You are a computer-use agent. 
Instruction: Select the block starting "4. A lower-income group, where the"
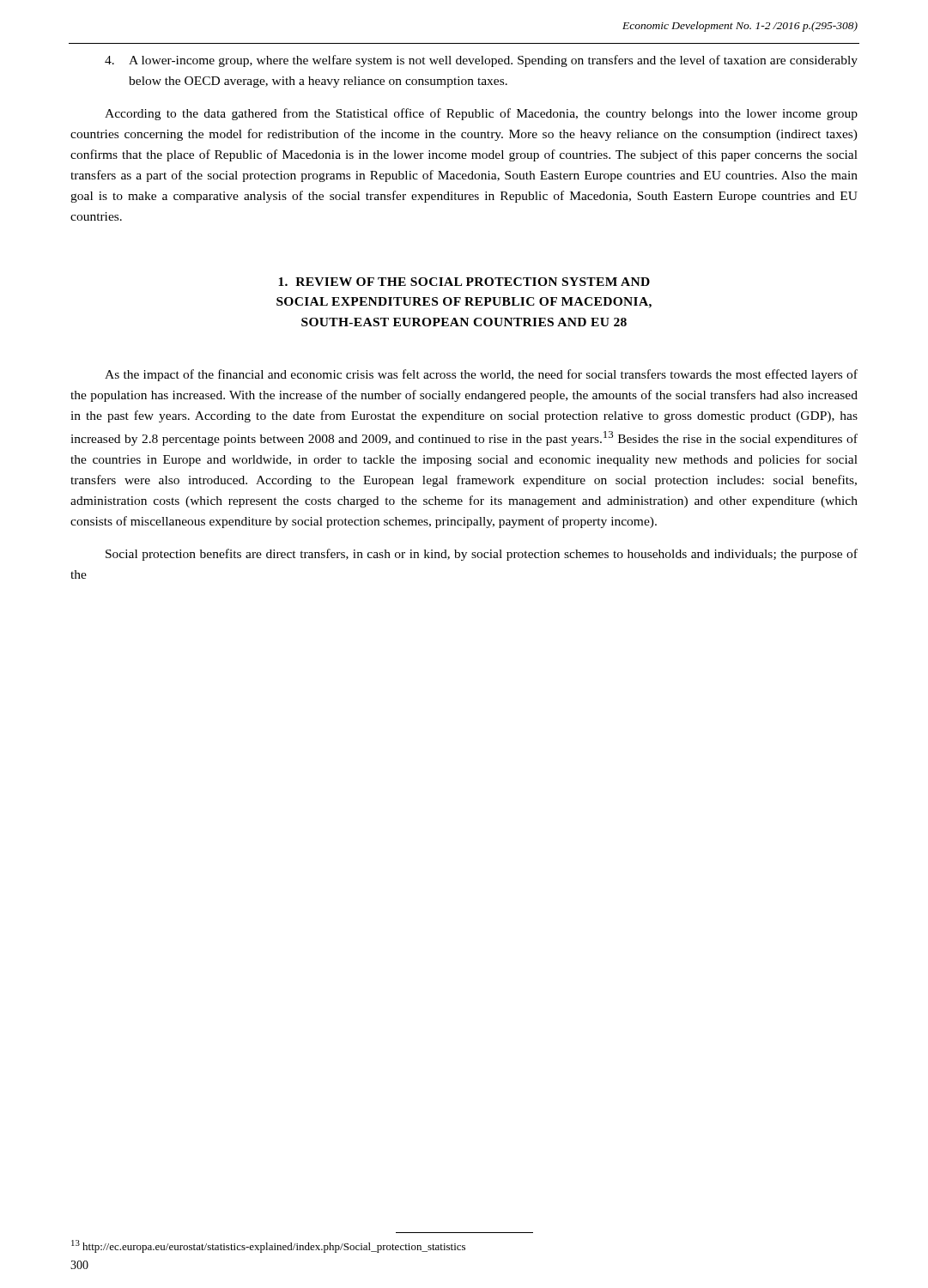(x=481, y=70)
